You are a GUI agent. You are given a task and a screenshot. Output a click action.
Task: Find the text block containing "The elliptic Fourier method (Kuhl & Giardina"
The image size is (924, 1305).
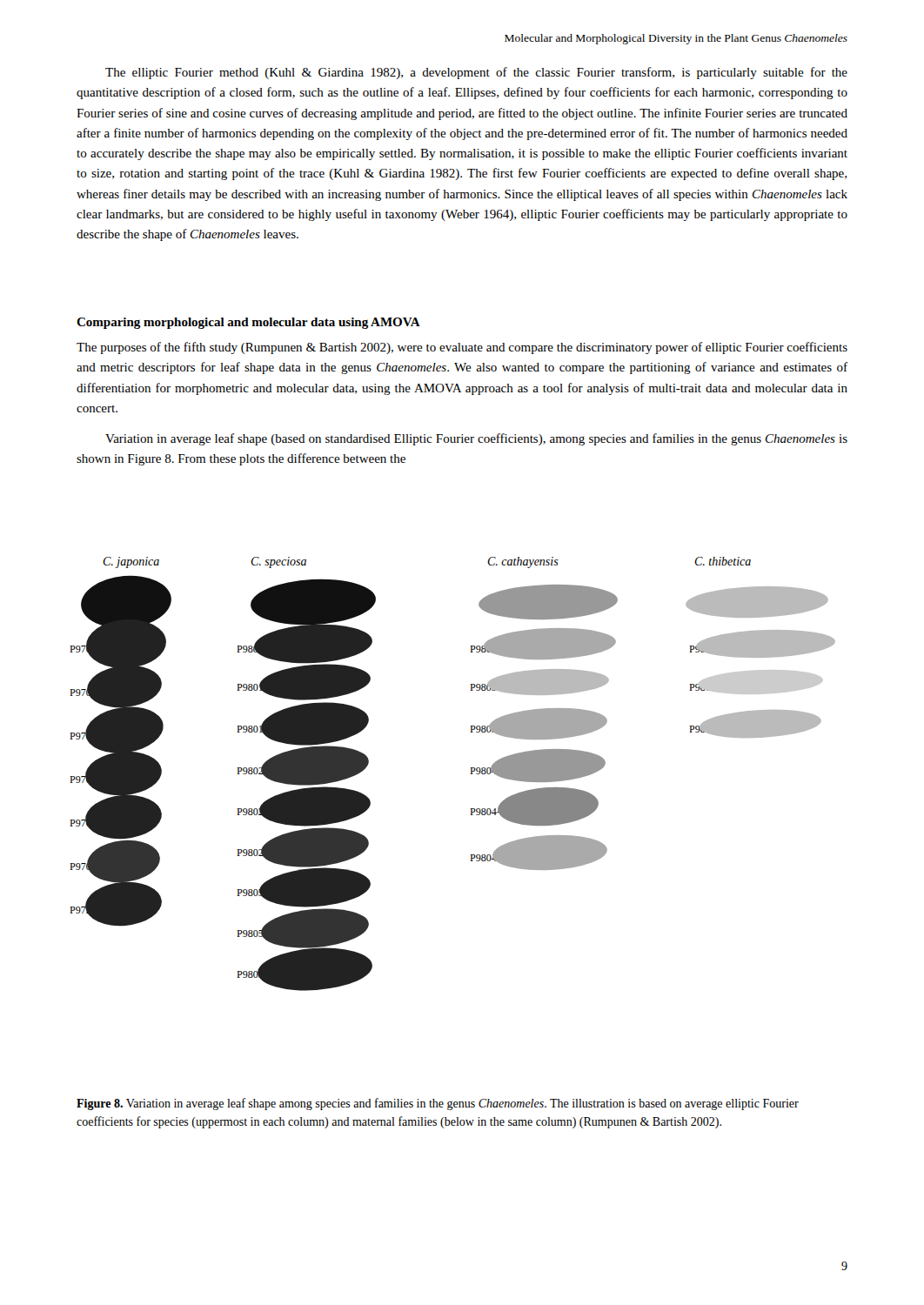(462, 154)
